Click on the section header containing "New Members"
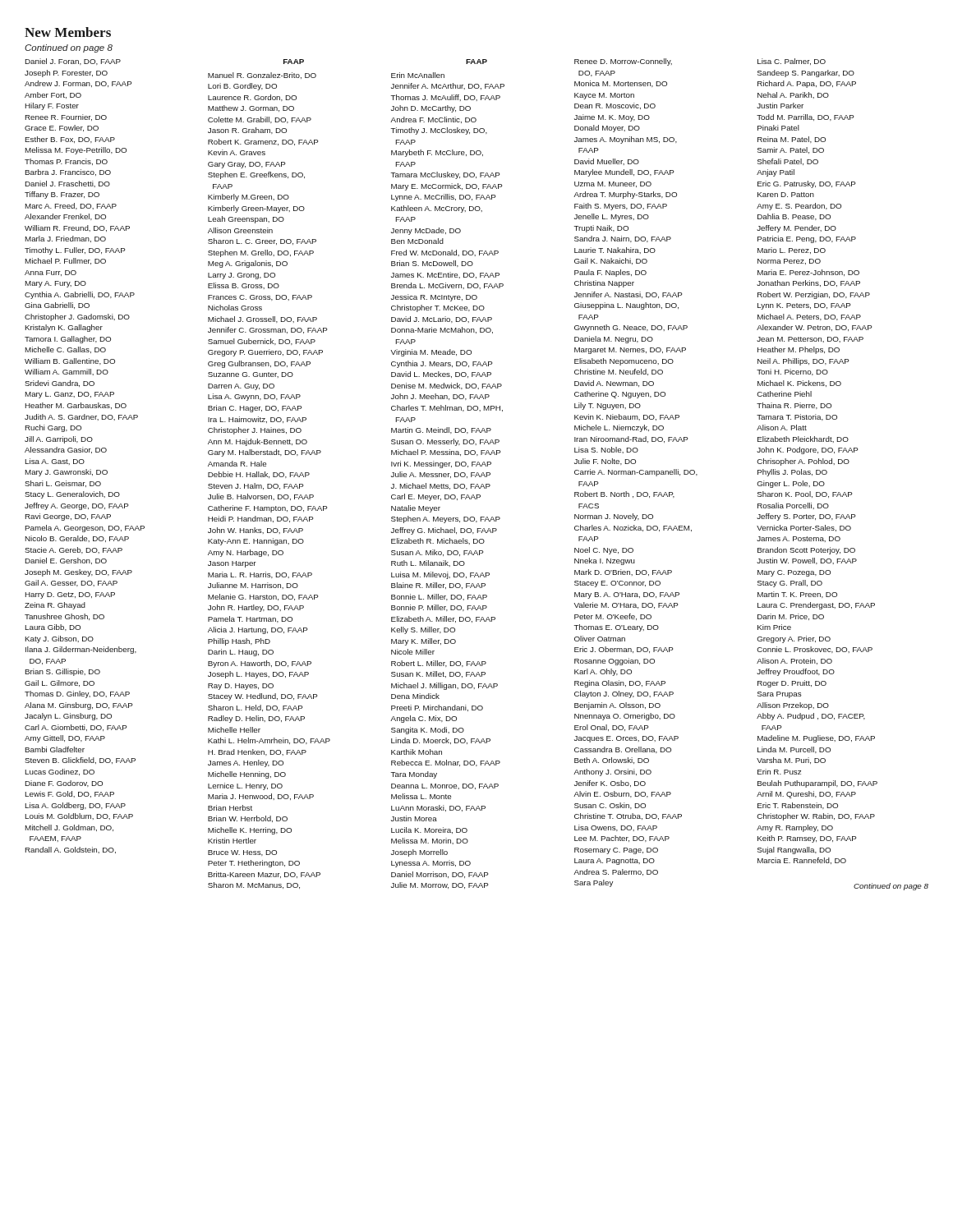Image resolution: width=953 pixels, height=1232 pixels. [68, 32]
